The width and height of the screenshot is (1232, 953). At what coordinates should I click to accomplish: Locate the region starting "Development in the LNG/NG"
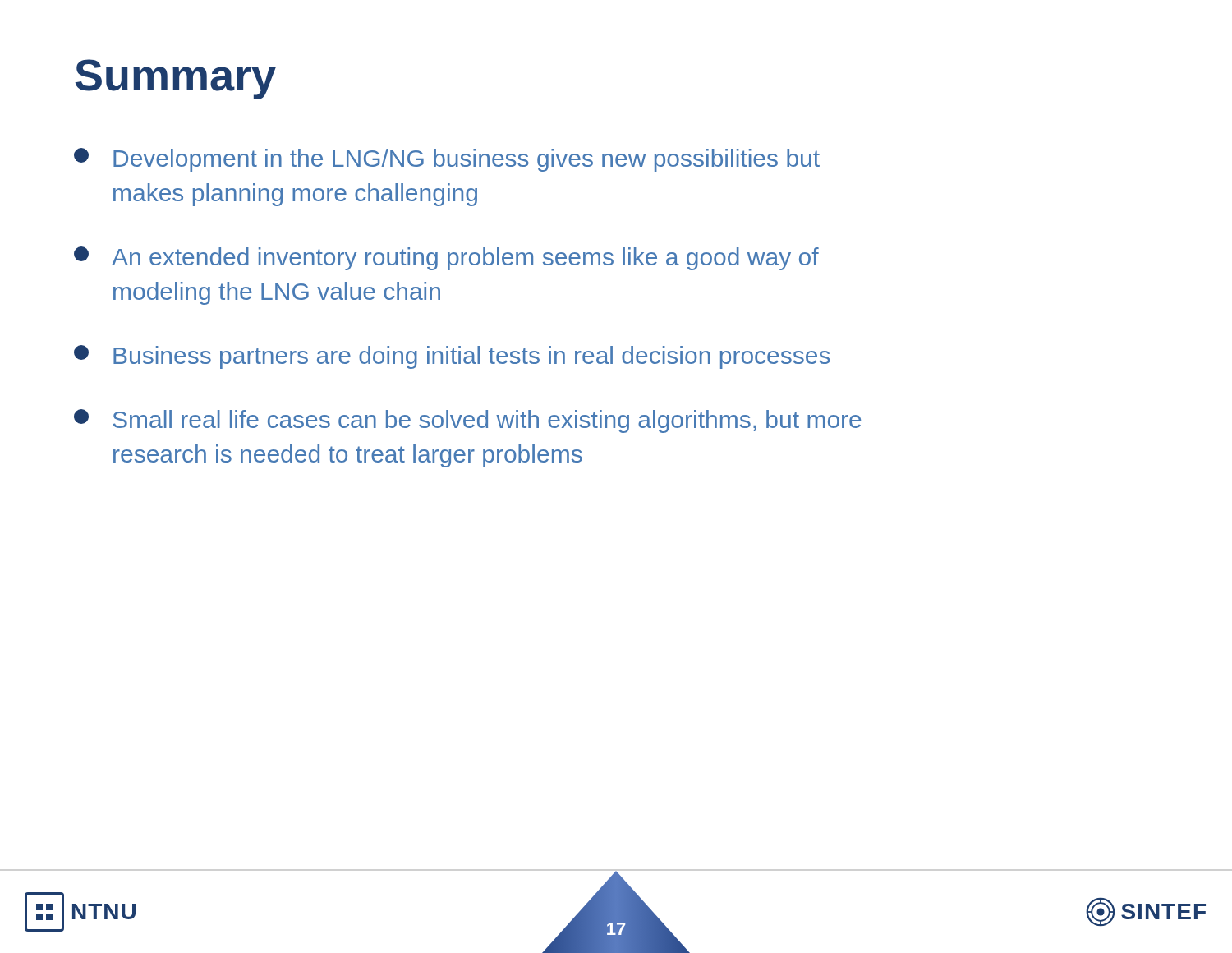click(x=447, y=176)
